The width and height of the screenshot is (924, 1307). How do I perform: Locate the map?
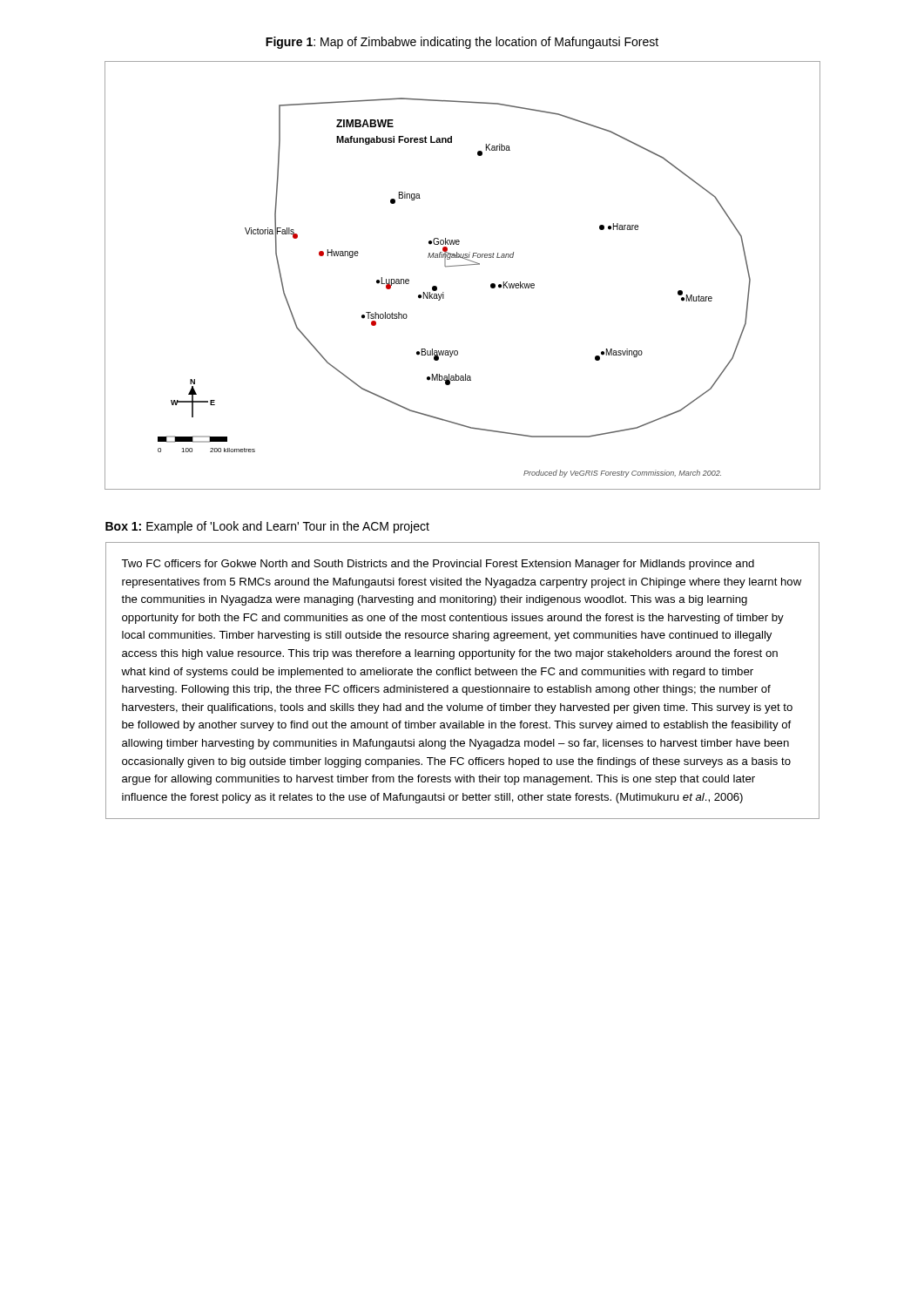point(462,275)
